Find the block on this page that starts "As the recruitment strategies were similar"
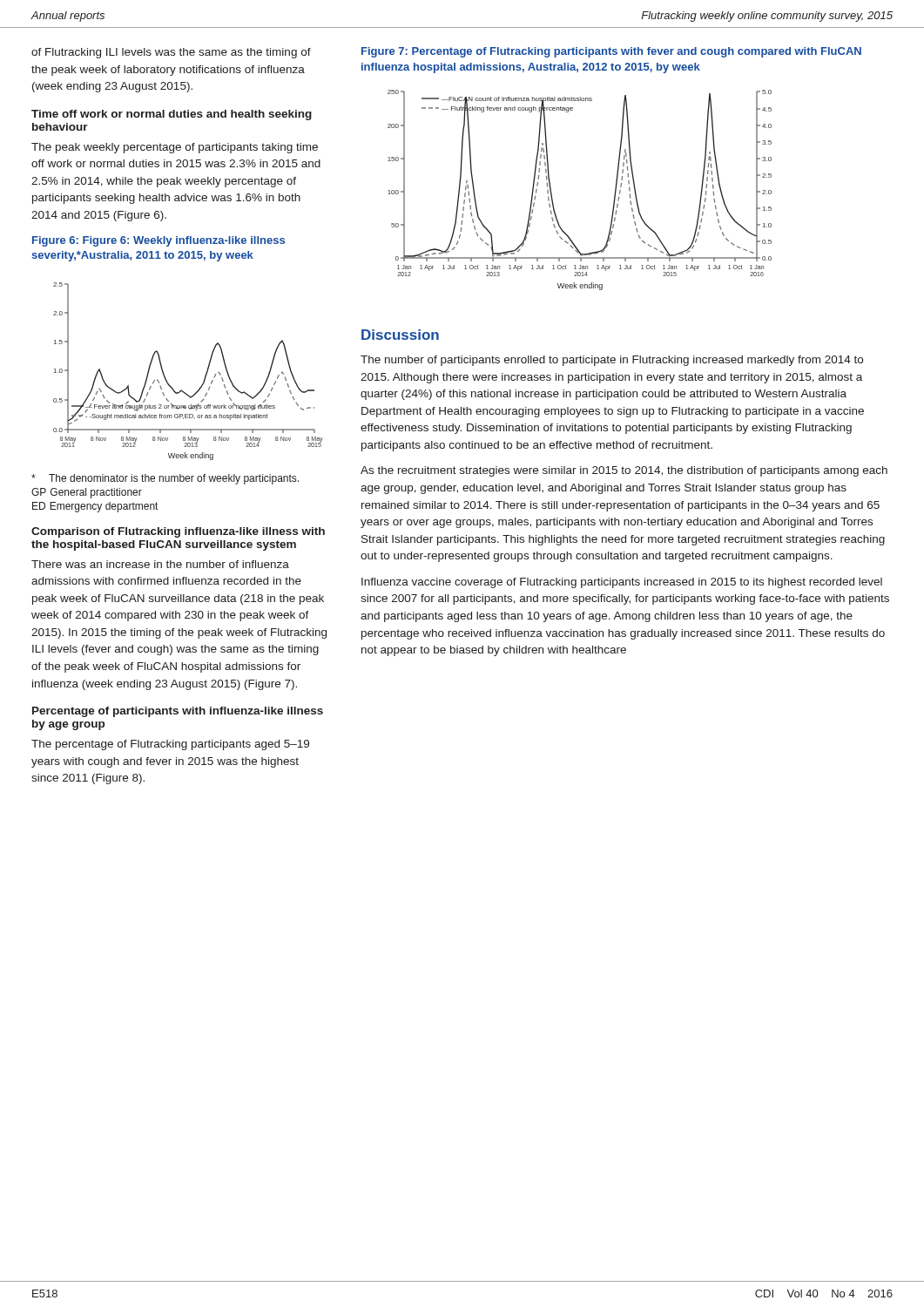Screen dimensions: 1307x924 (x=627, y=513)
